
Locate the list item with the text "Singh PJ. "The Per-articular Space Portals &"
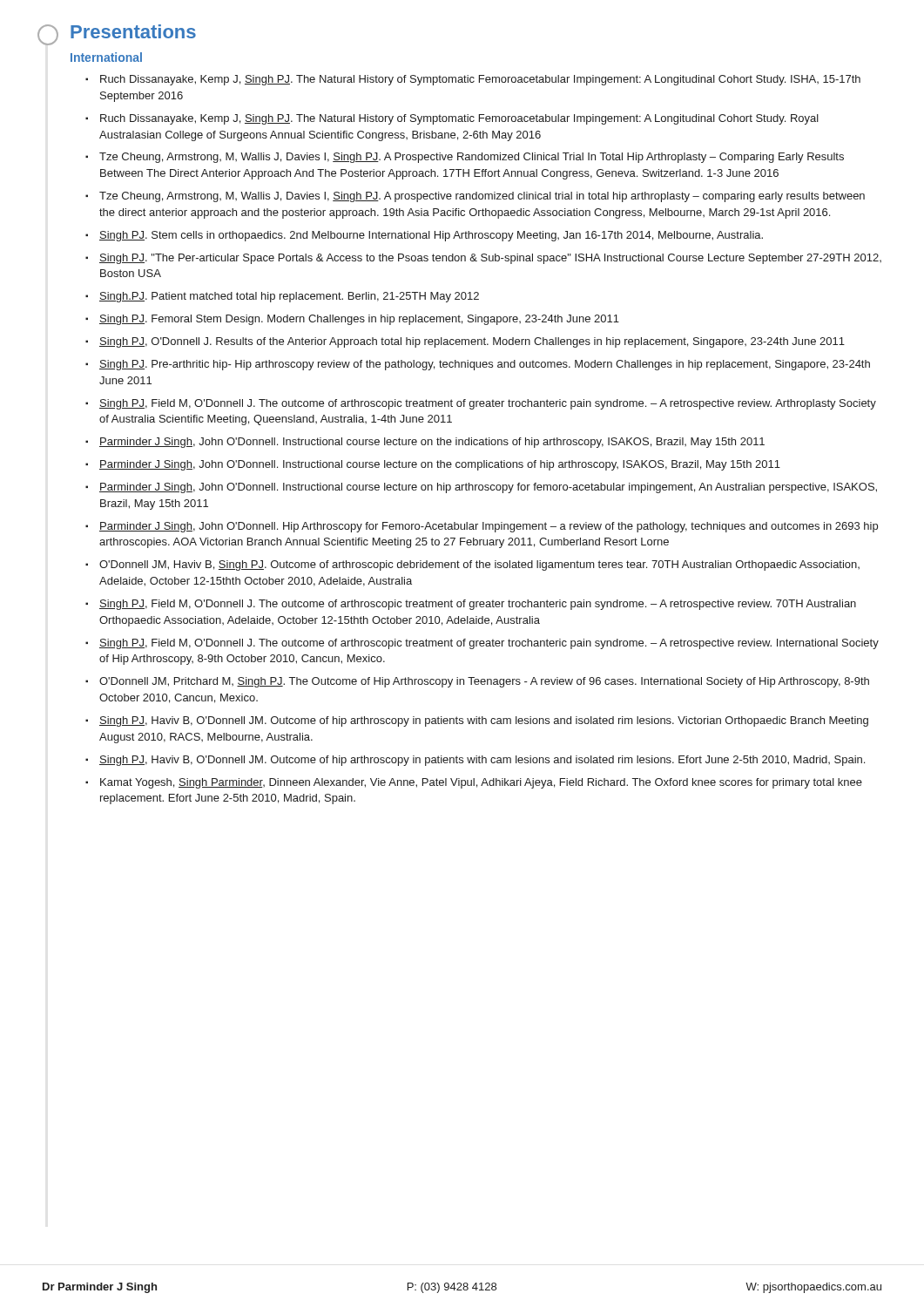tap(491, 265)
